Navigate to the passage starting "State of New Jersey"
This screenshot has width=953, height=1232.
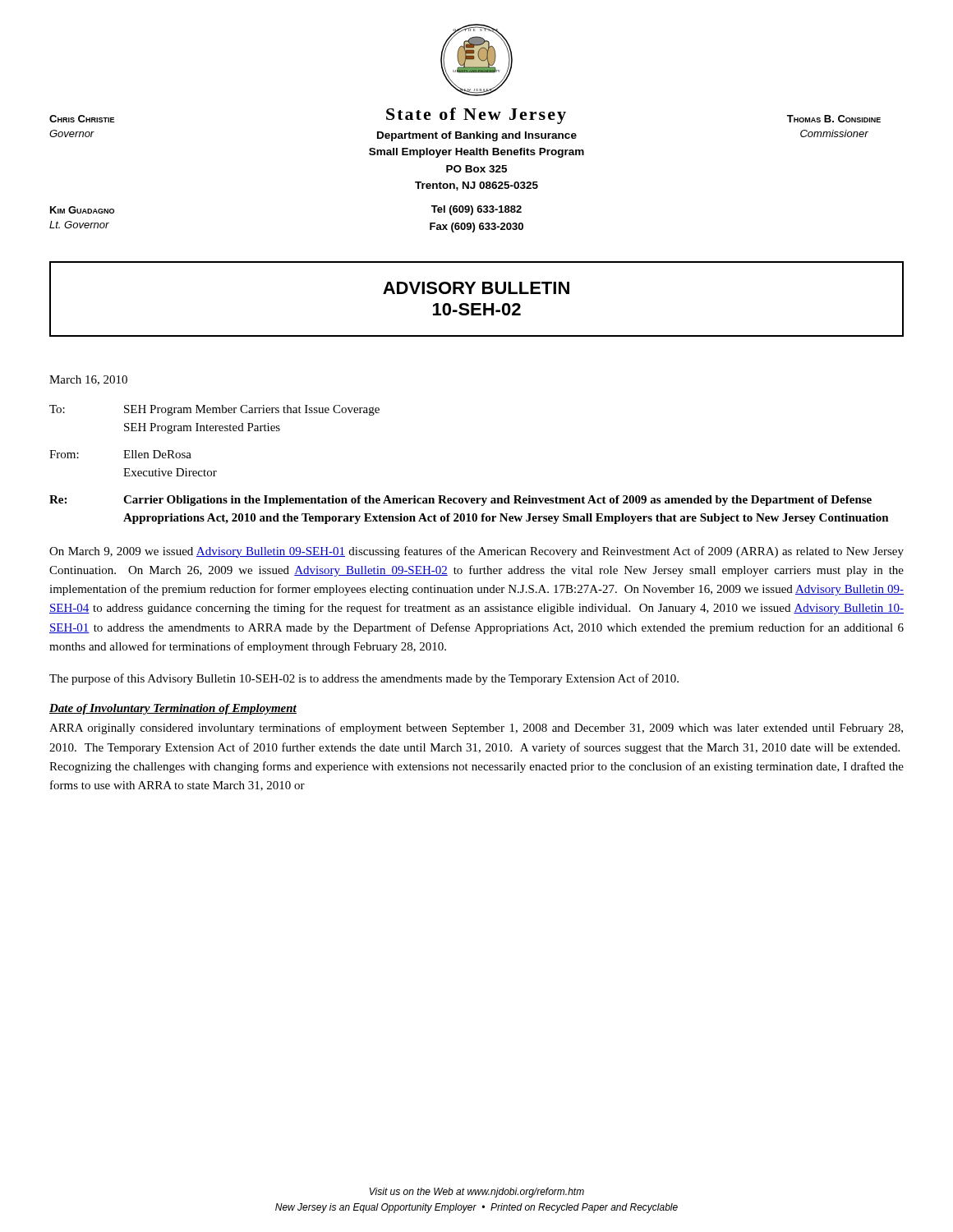(476, 114)
